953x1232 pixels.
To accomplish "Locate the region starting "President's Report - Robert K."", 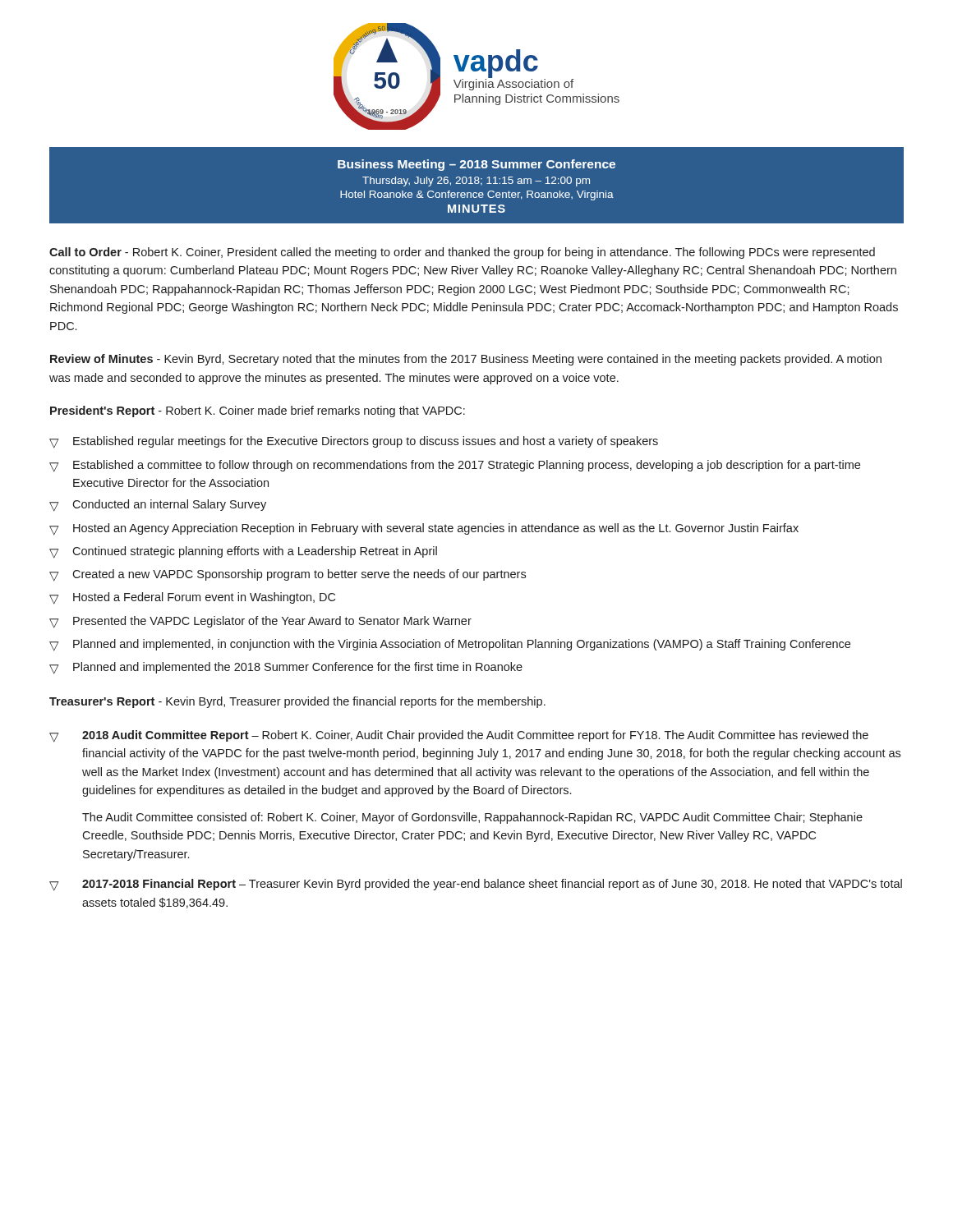I will [x=476, y=411].
